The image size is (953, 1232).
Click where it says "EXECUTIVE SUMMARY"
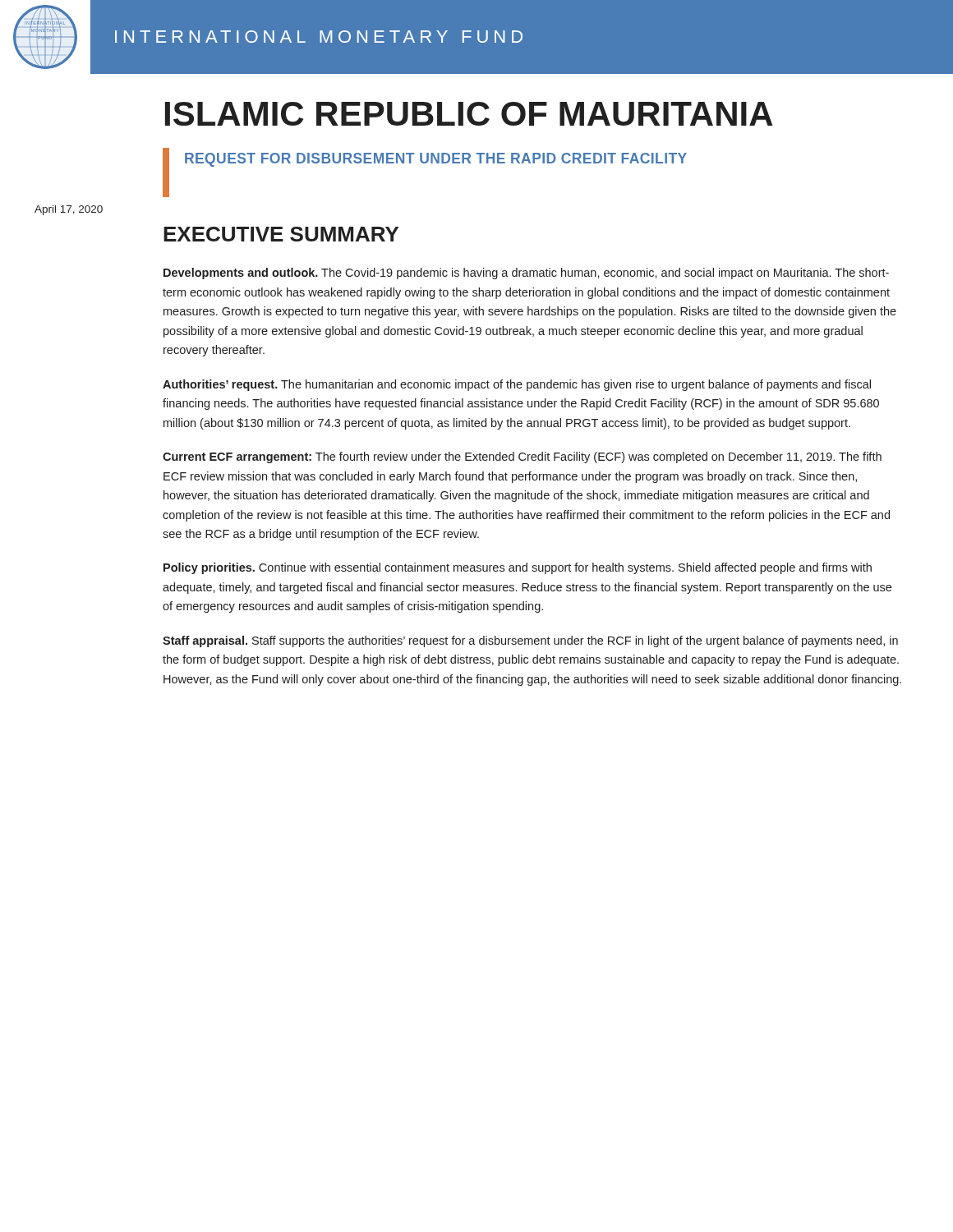coord(281,234)
